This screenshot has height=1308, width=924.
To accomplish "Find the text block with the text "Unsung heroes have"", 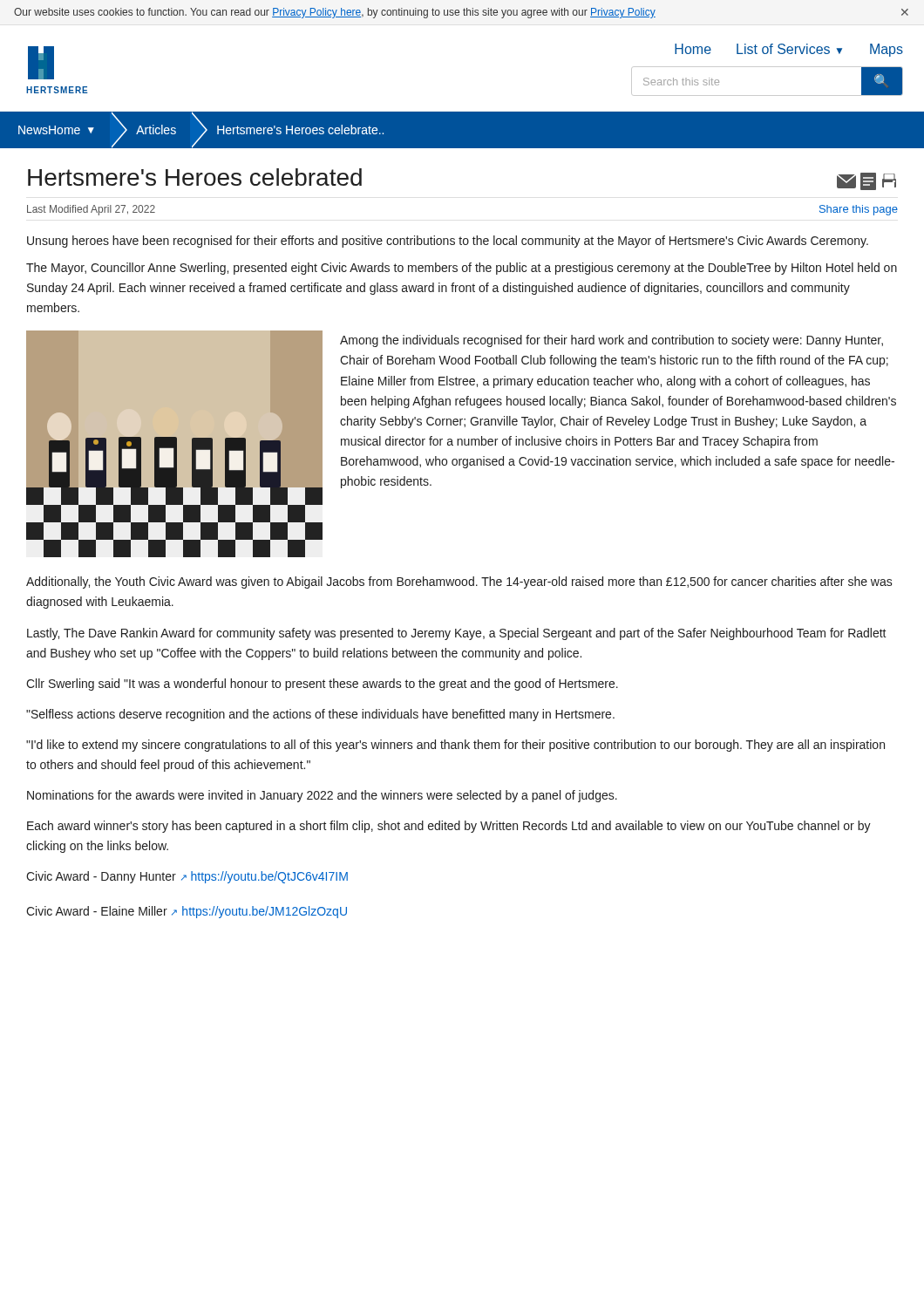I will point(448,241).
